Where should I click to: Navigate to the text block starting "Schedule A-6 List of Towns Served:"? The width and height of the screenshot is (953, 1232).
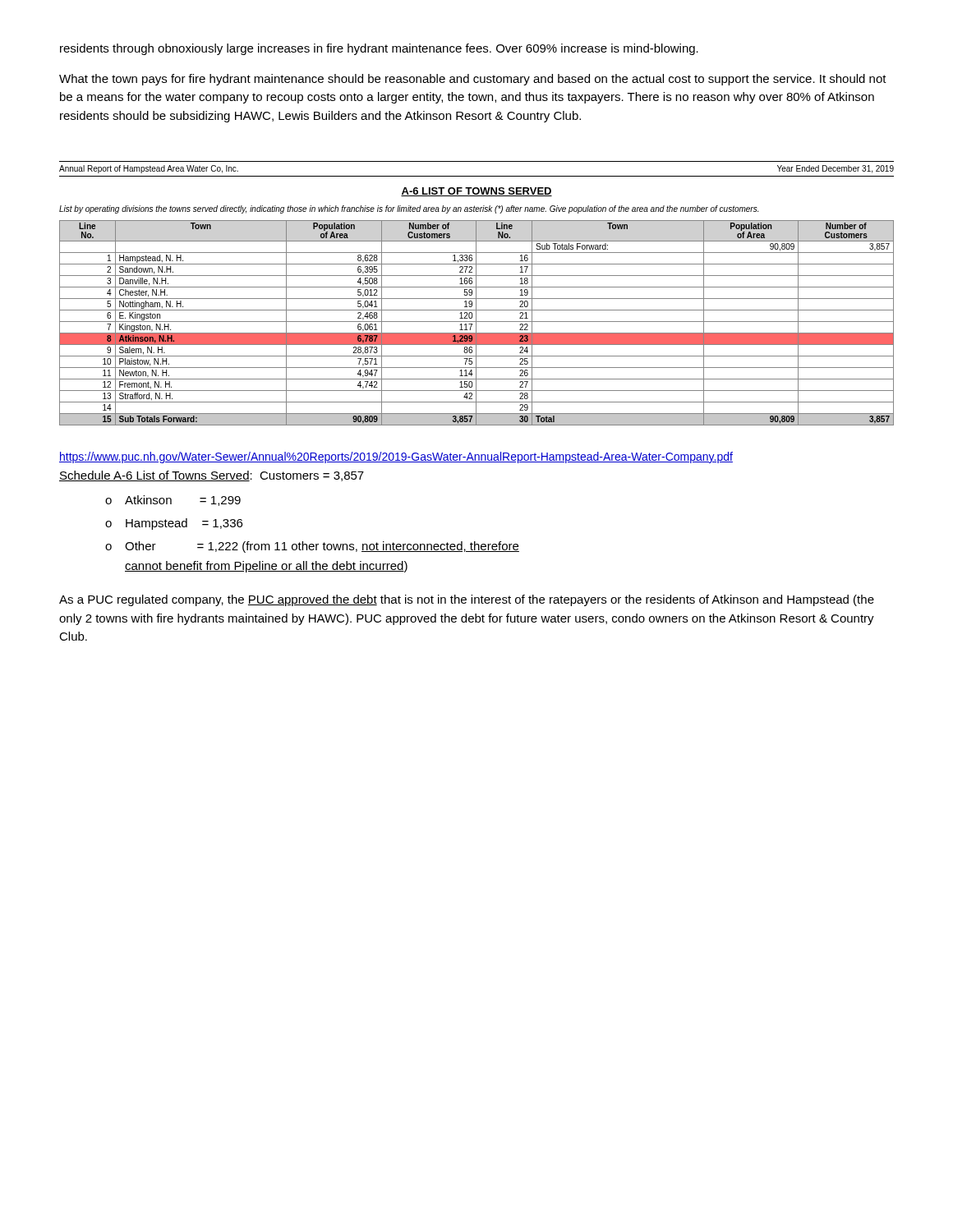point(212,475)
